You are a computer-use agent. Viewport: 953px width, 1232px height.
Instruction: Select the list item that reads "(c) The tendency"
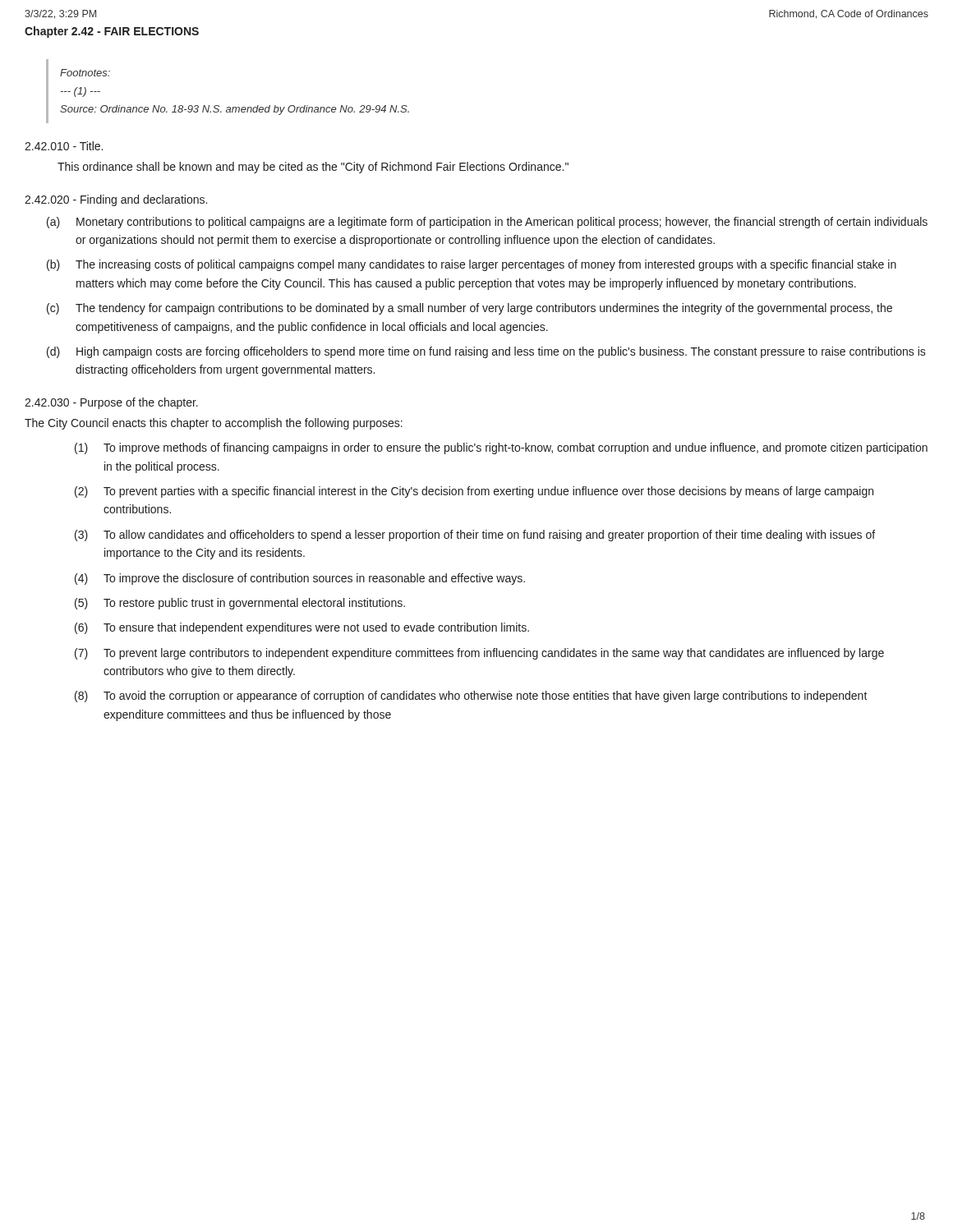487,318
